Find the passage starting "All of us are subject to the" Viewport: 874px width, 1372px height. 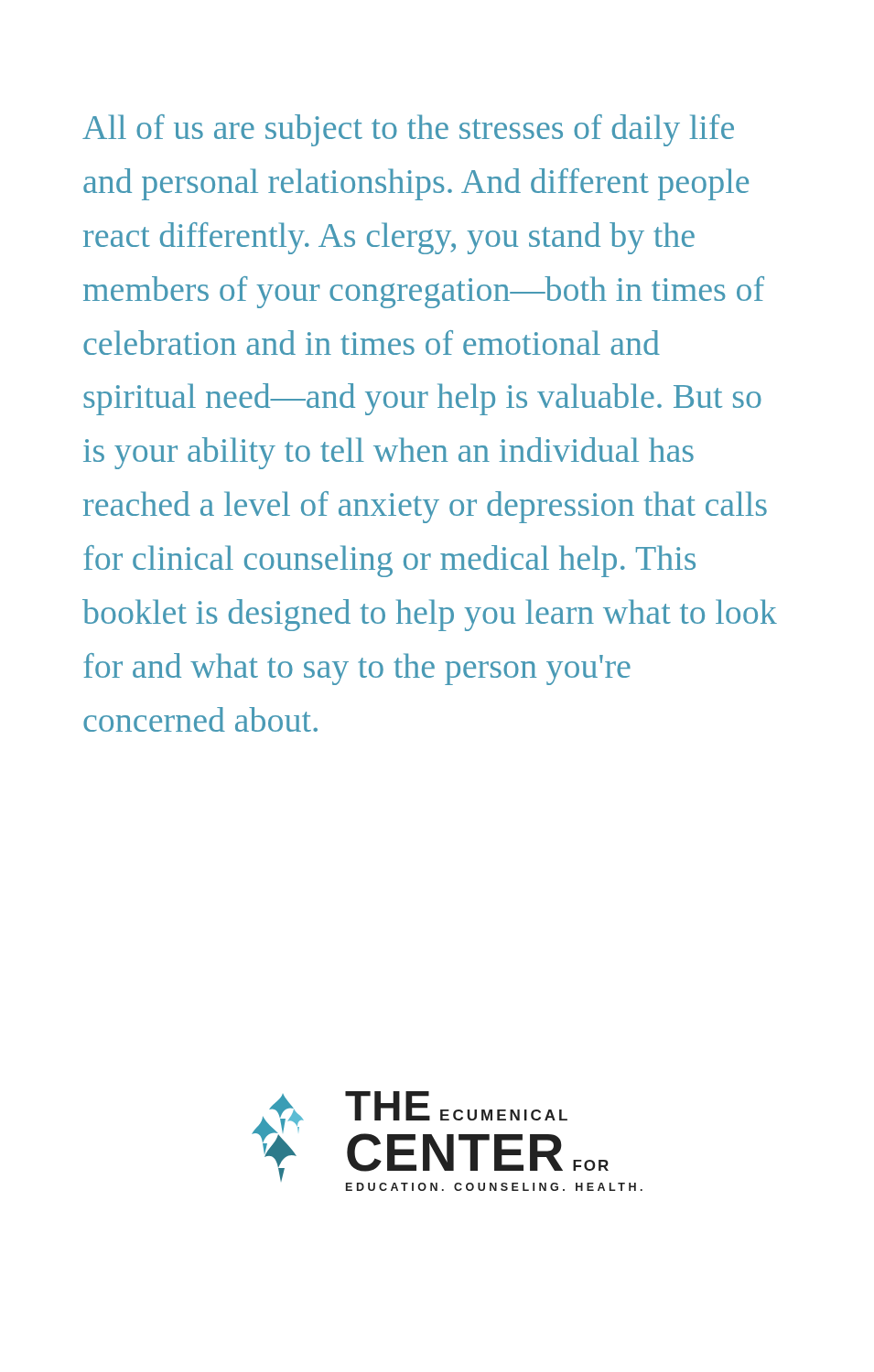tap(430, 424)
